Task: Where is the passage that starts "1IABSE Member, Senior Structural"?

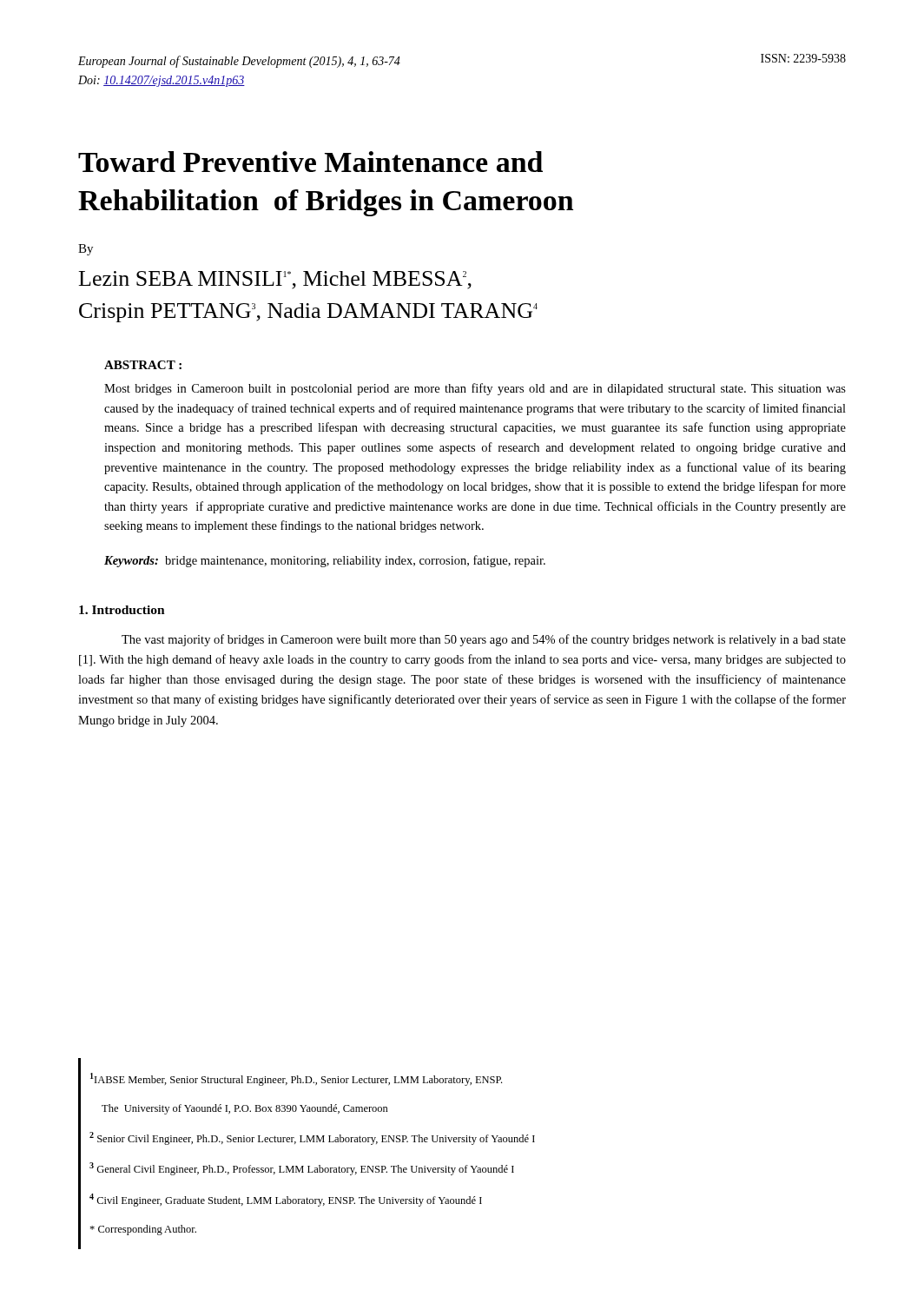Action: coord(468,1154)
